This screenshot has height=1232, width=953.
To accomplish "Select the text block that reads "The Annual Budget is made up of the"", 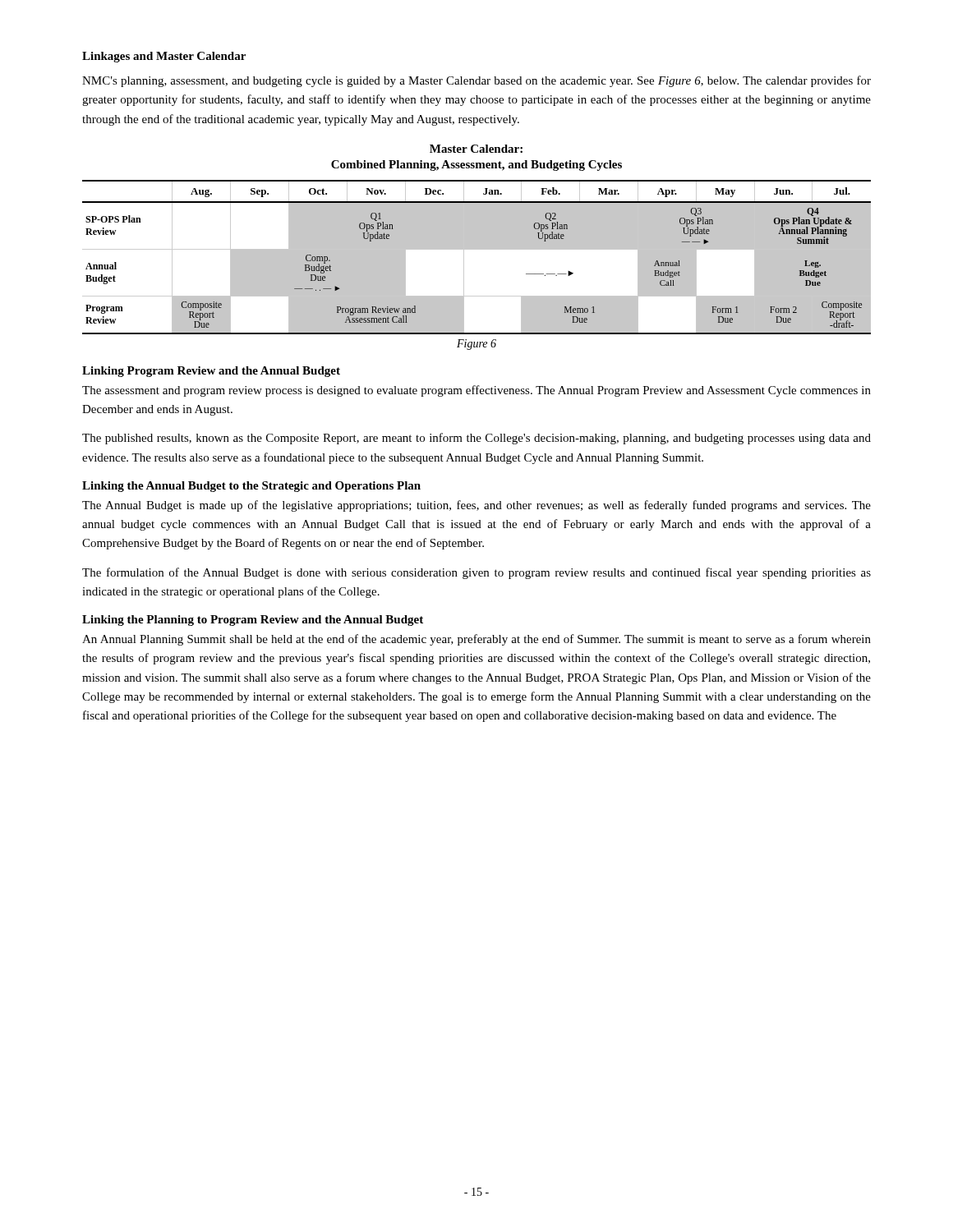I will [x=476, y=524].
